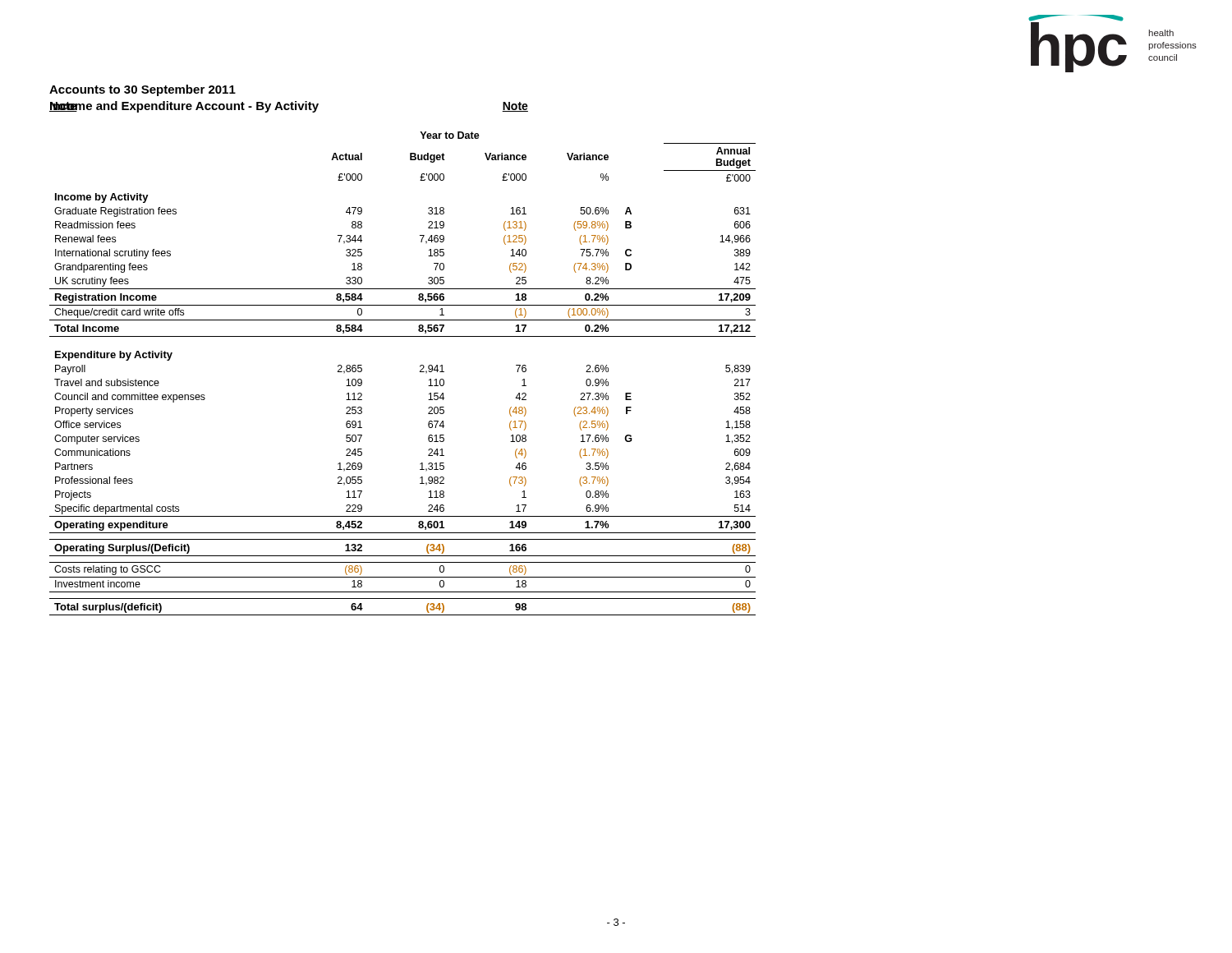Select the block starting "Accounts to 30"
The image size is (1232, 953).
pyautogui.click(x=142, y=89)
